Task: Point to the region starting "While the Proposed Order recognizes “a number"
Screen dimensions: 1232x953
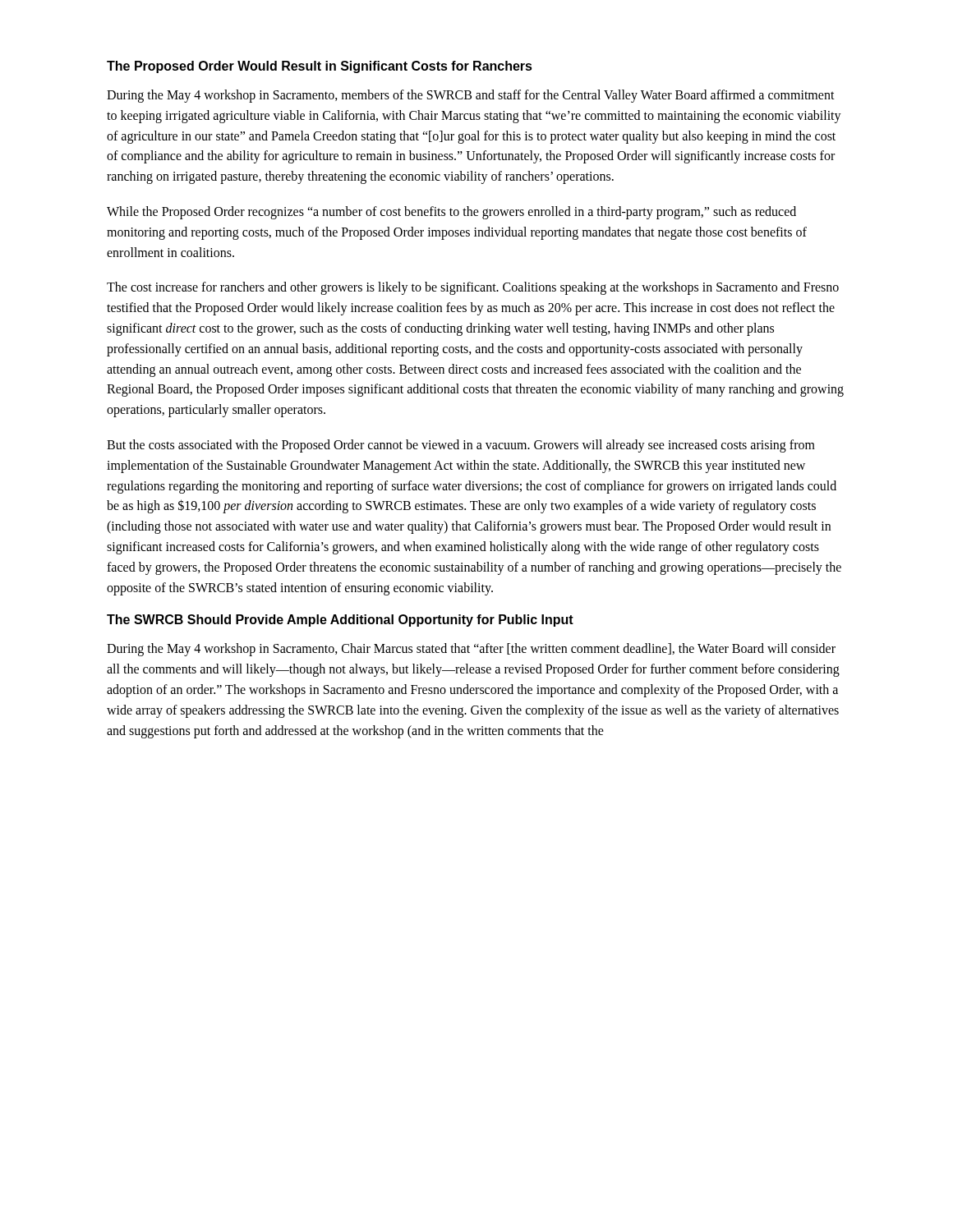Action: [457, 232]
